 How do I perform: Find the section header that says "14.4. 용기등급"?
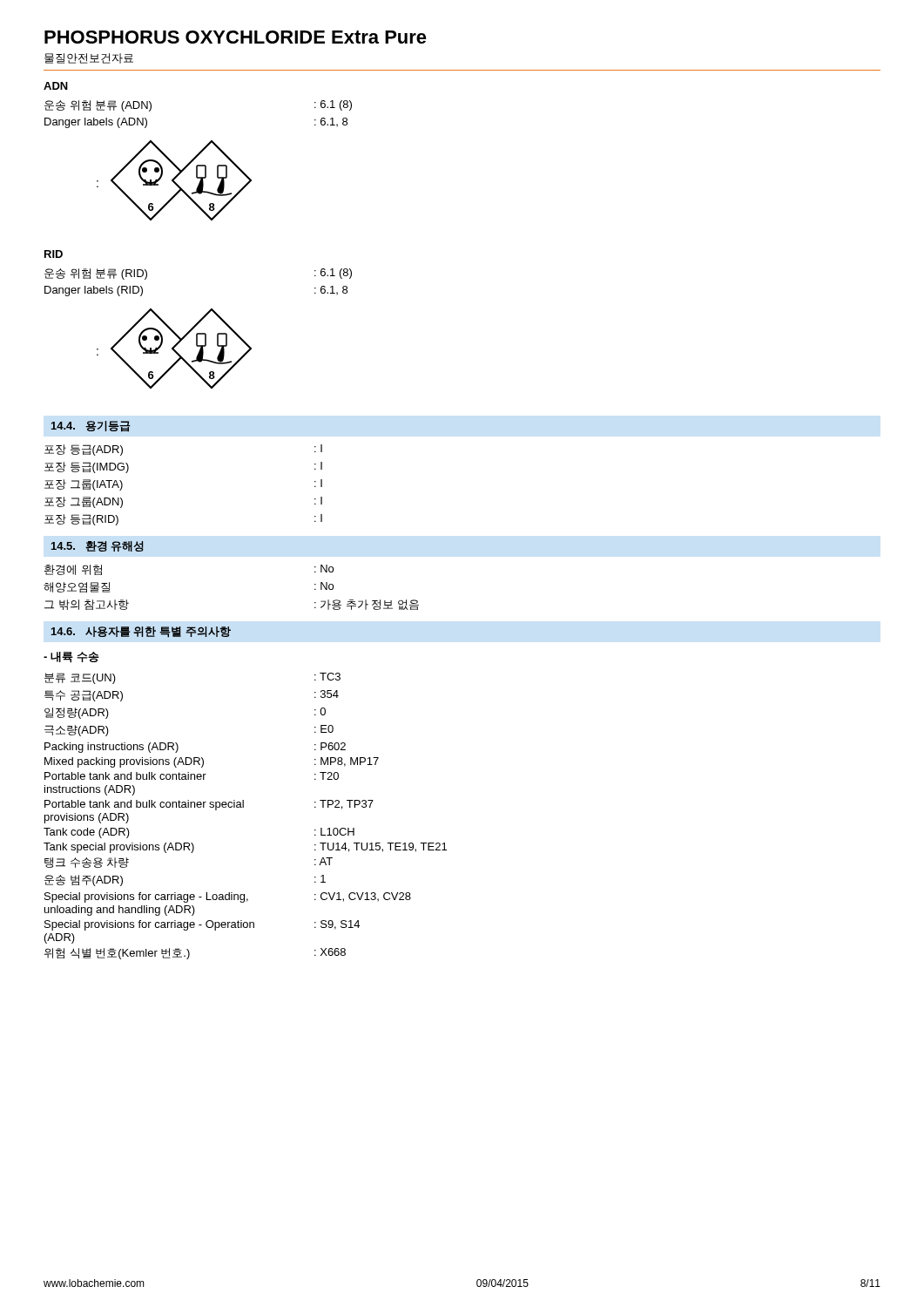tap(90, 426)
